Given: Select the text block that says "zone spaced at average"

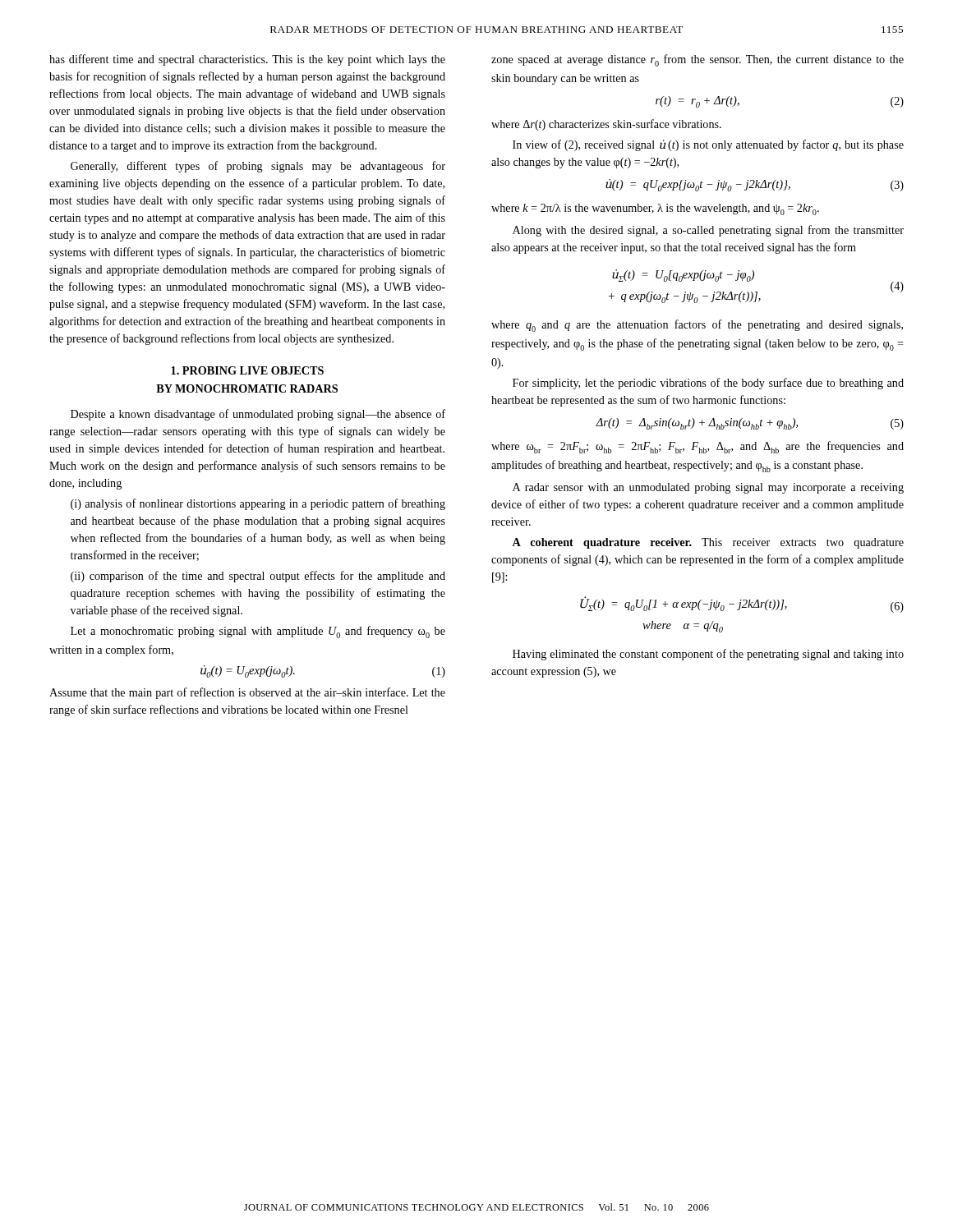Looking at the screenshot, I should [x=698, y=69].
